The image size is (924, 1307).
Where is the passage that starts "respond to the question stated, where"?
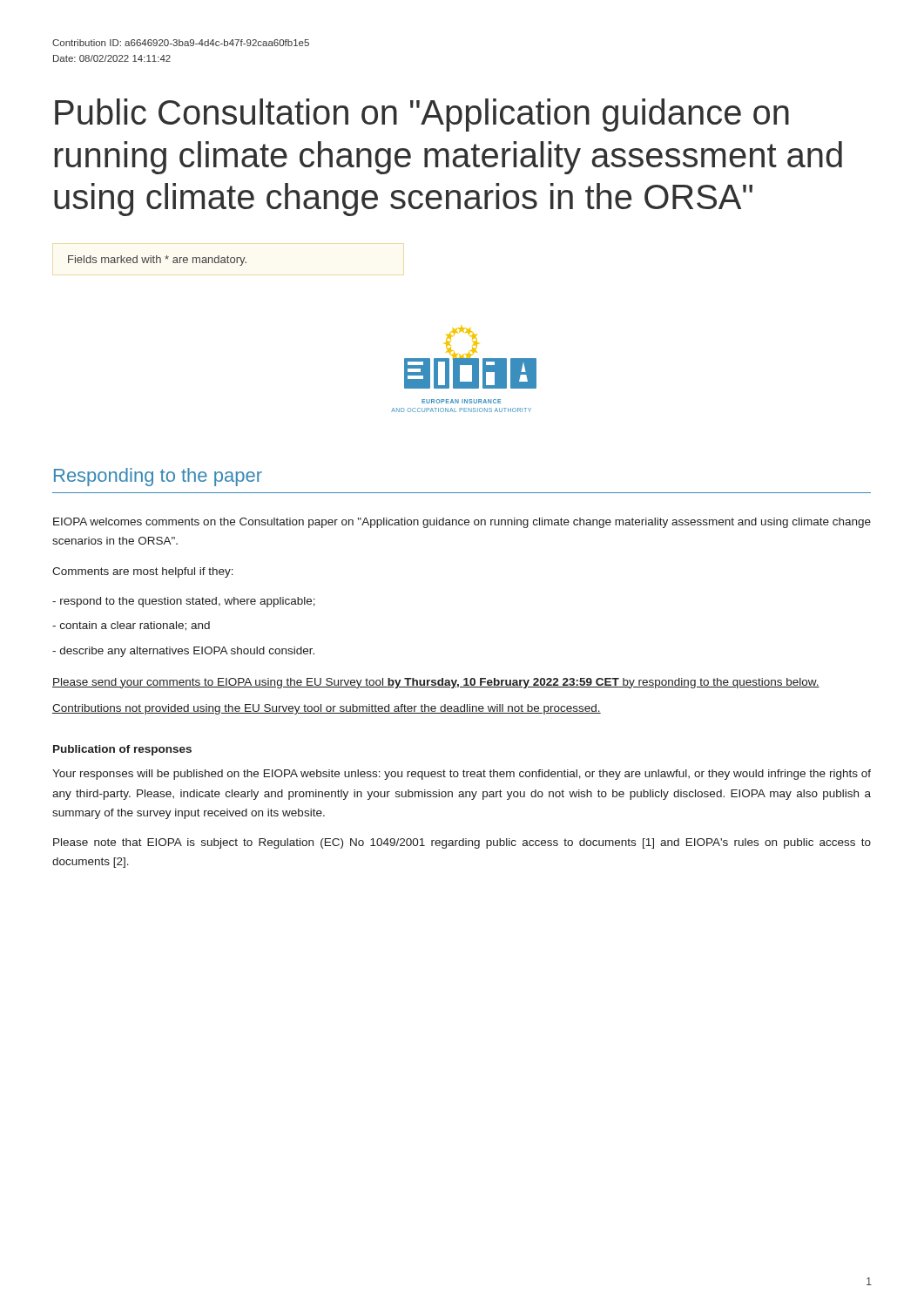click(x=184, y=601)
